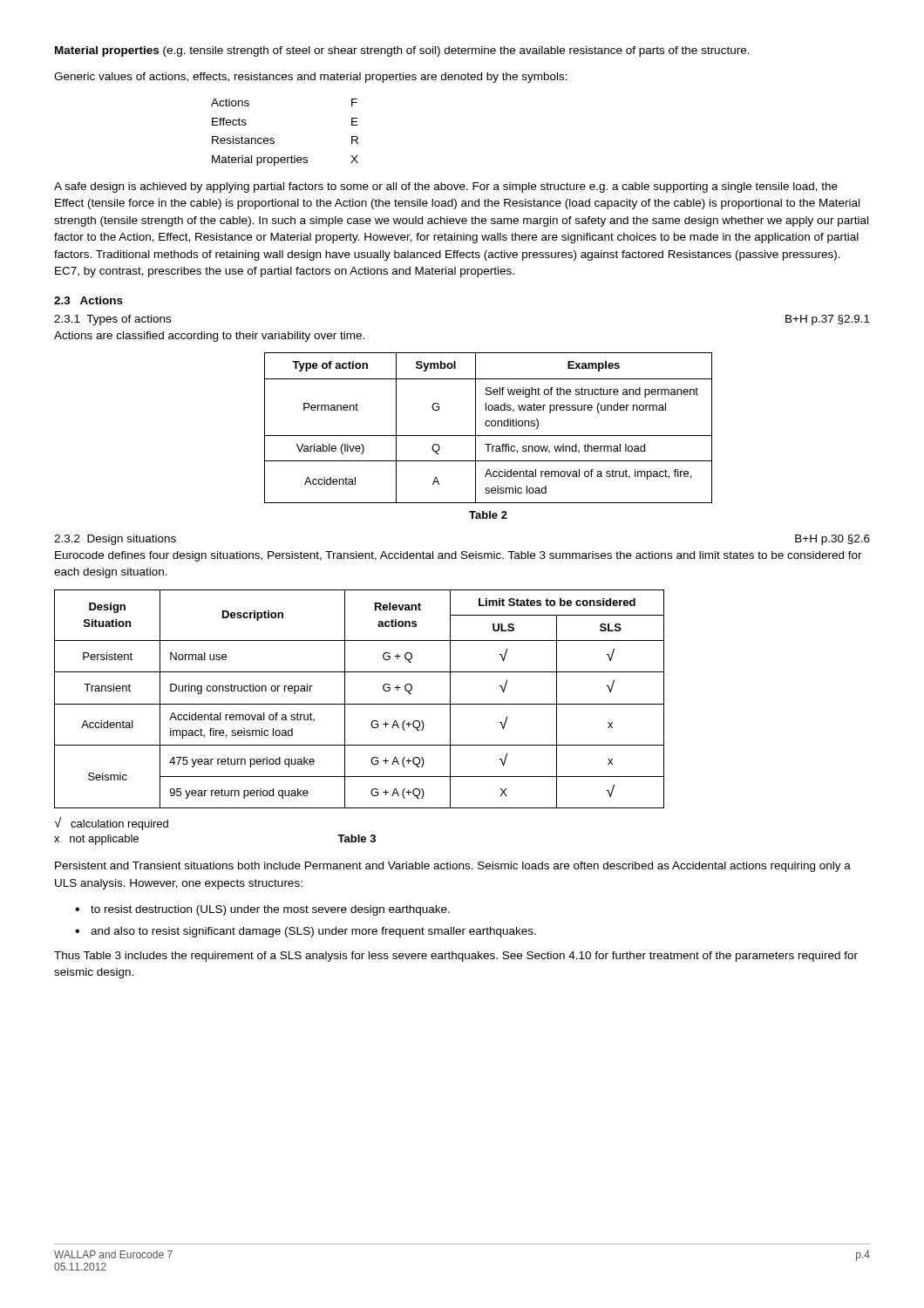Point to the element starting "Generic values of actions, effects, resistances and"
Viewport: 924px width, 1308px height.
point(311,76)
